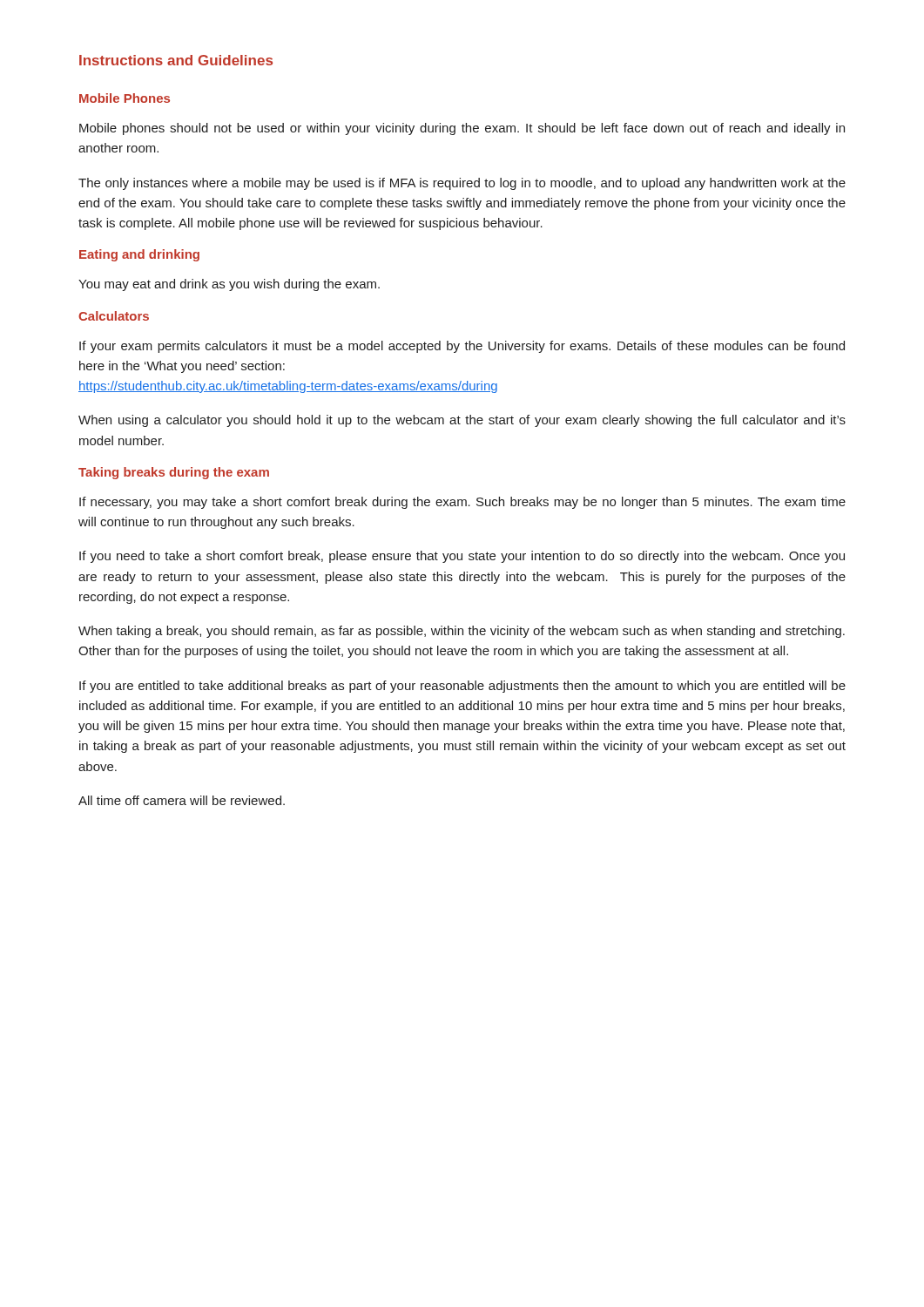Locate the text "Mobile Phones"

coord(124,98)
